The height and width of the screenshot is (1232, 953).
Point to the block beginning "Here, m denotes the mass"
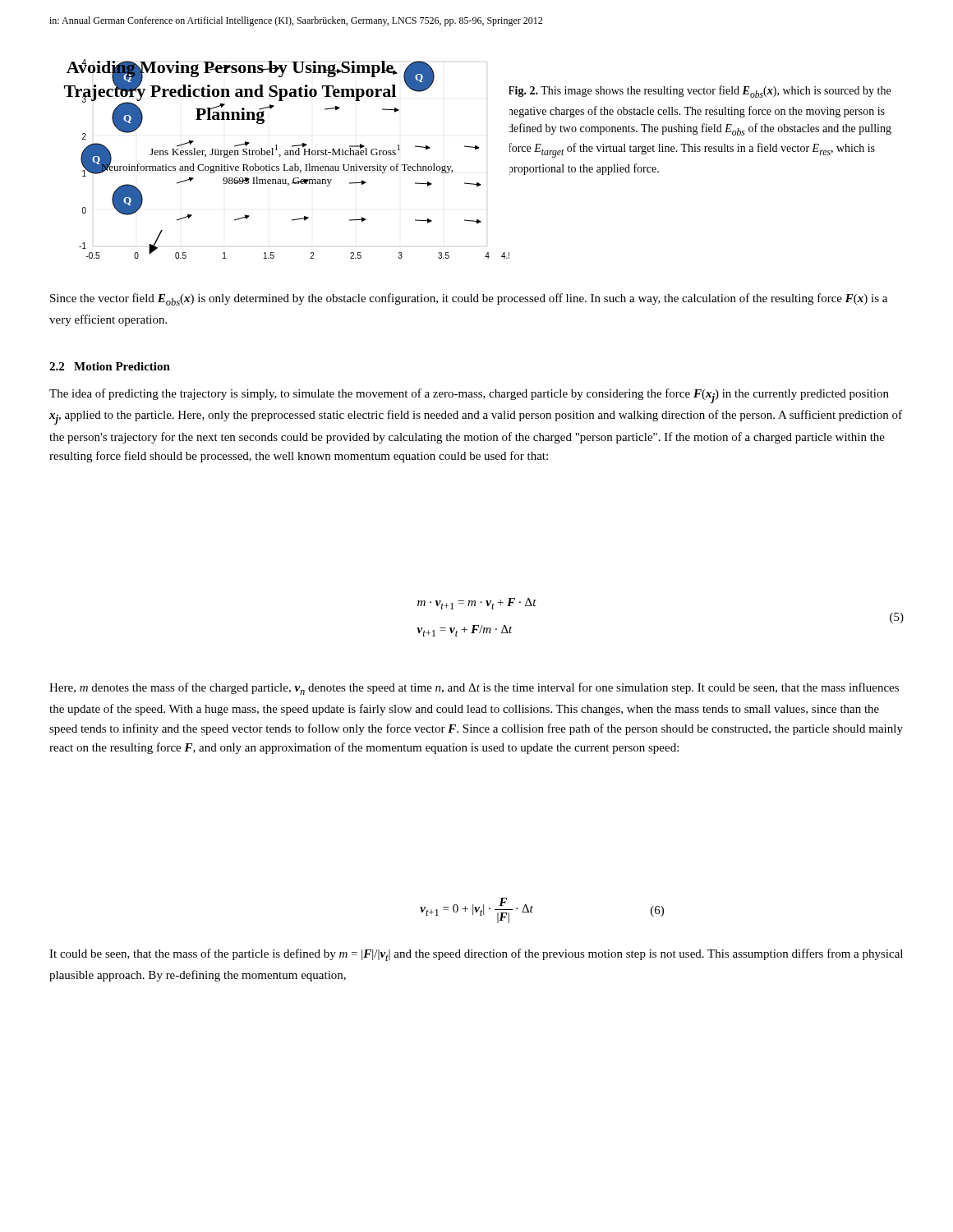click(476, 717)
